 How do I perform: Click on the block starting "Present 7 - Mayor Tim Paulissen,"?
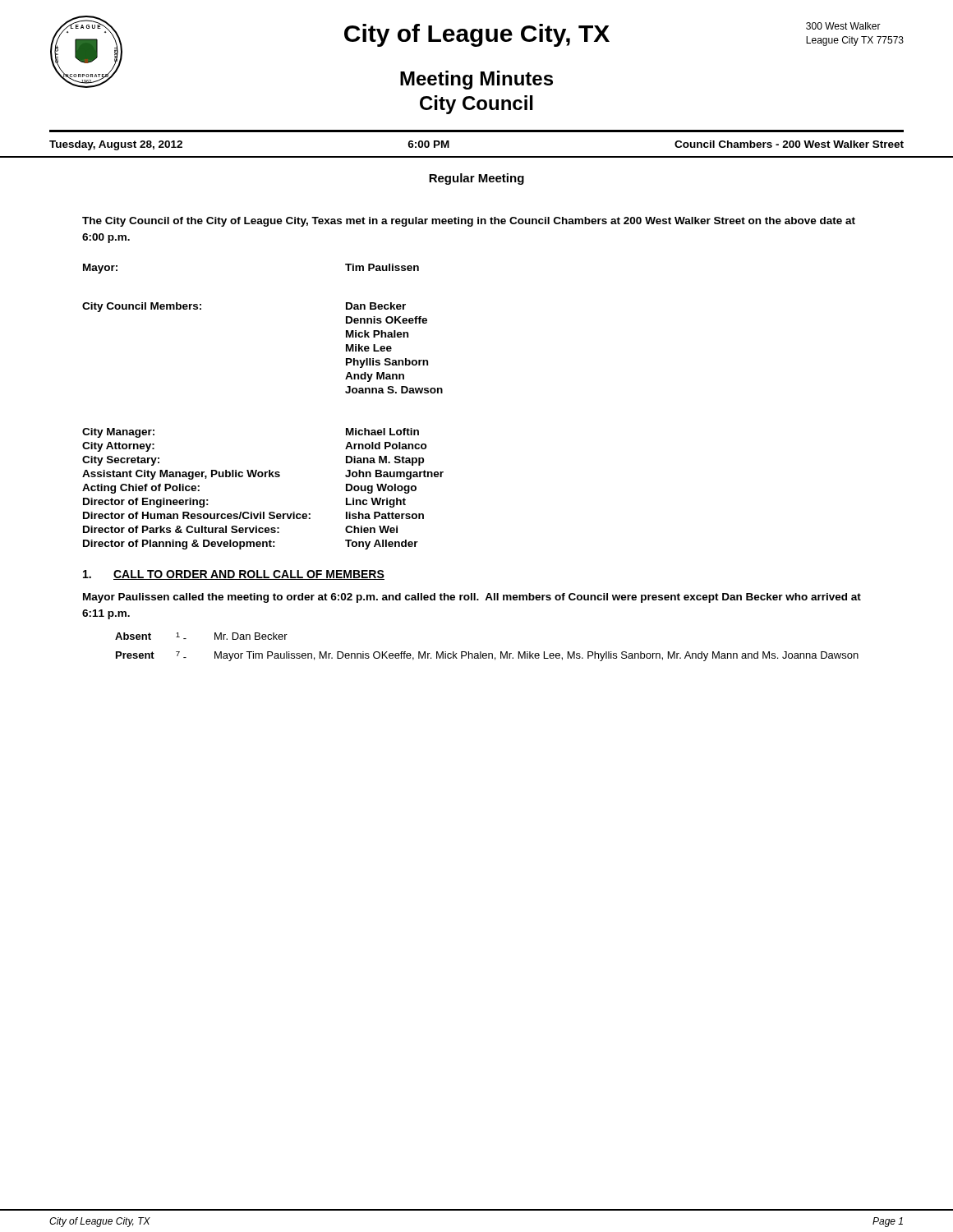click(x=493, y=656)
